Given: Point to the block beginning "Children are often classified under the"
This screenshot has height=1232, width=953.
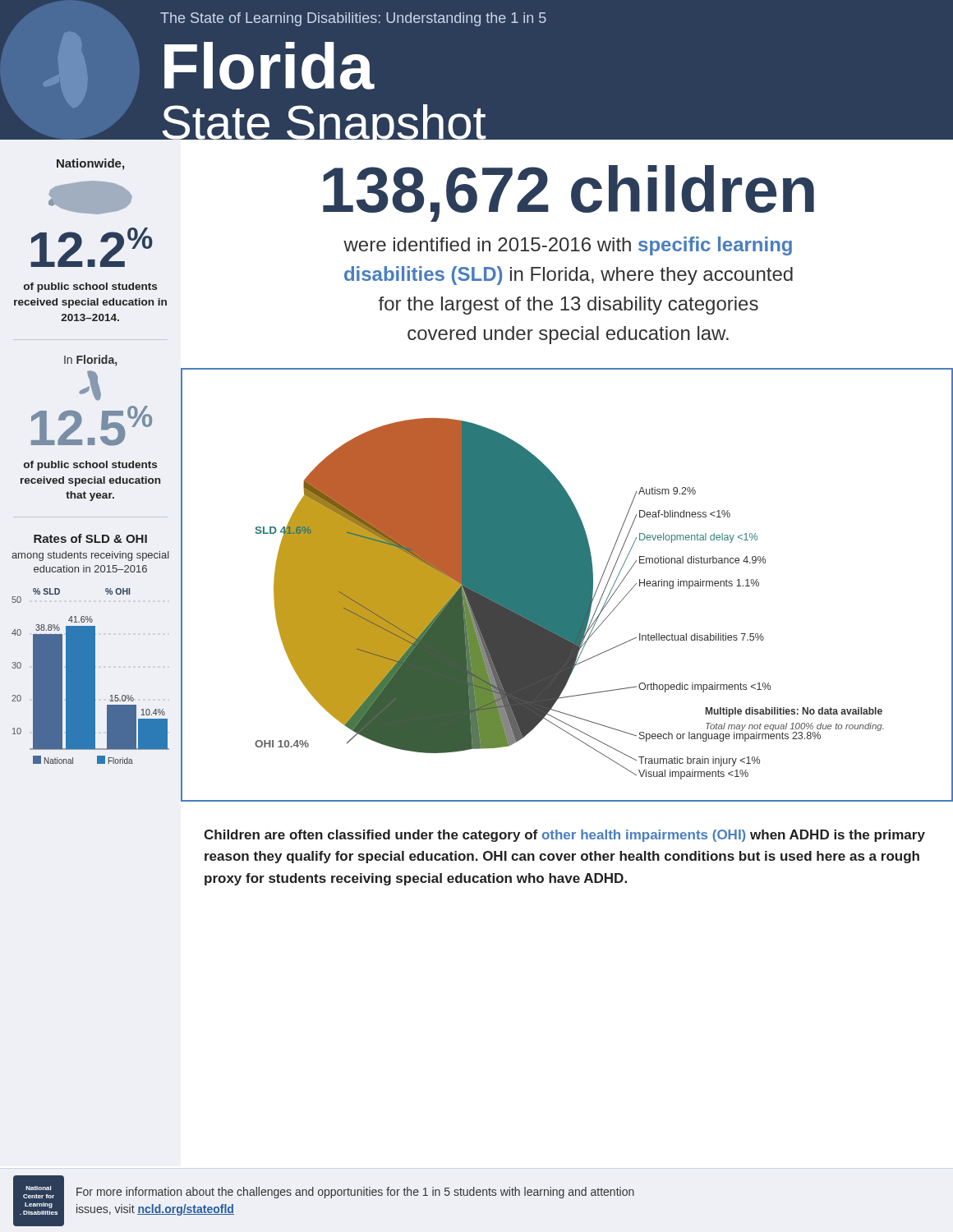Looking at the screenshot, I should [x=564, y=856].
